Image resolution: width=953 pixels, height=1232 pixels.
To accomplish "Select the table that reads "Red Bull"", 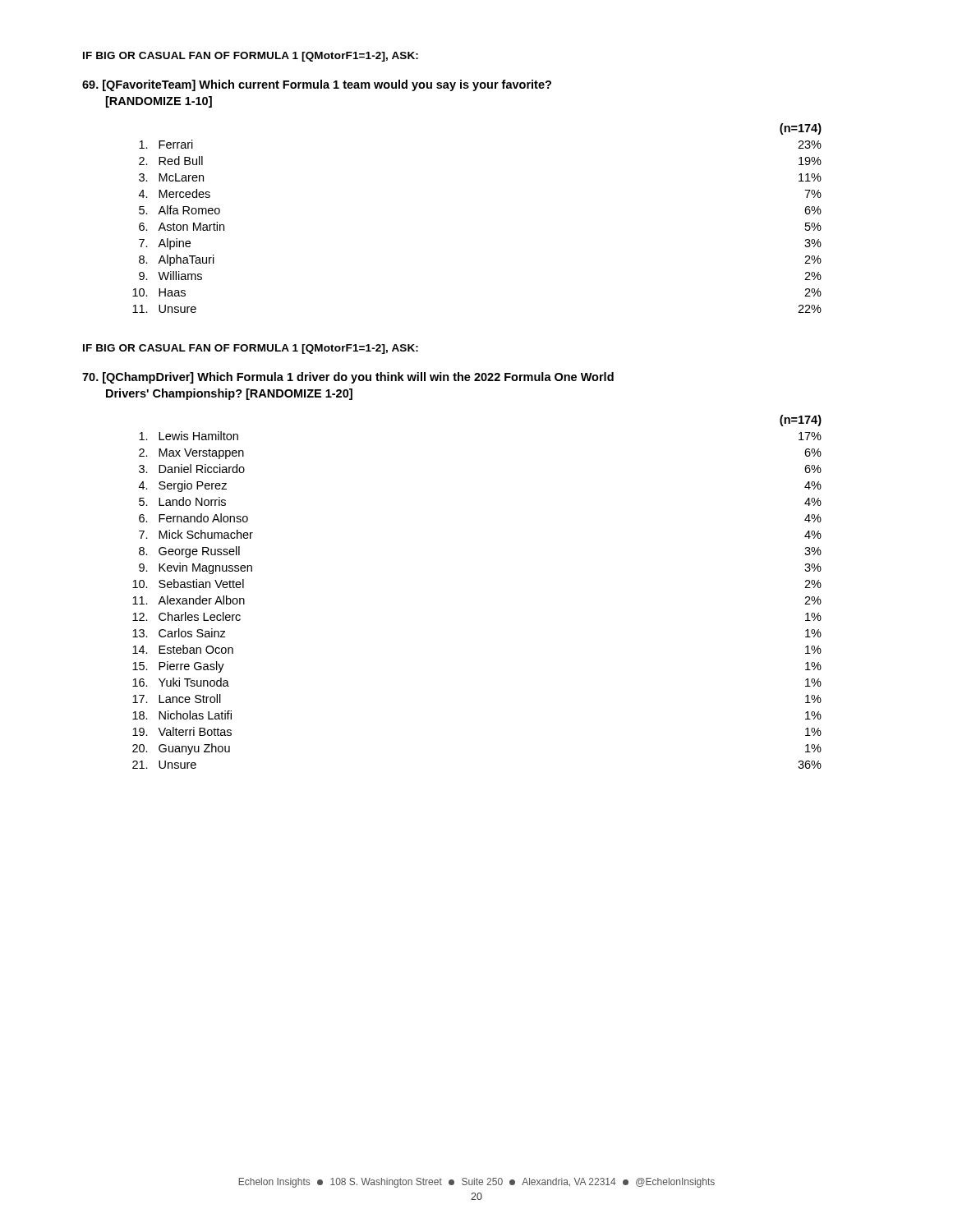I will [476, 218].
